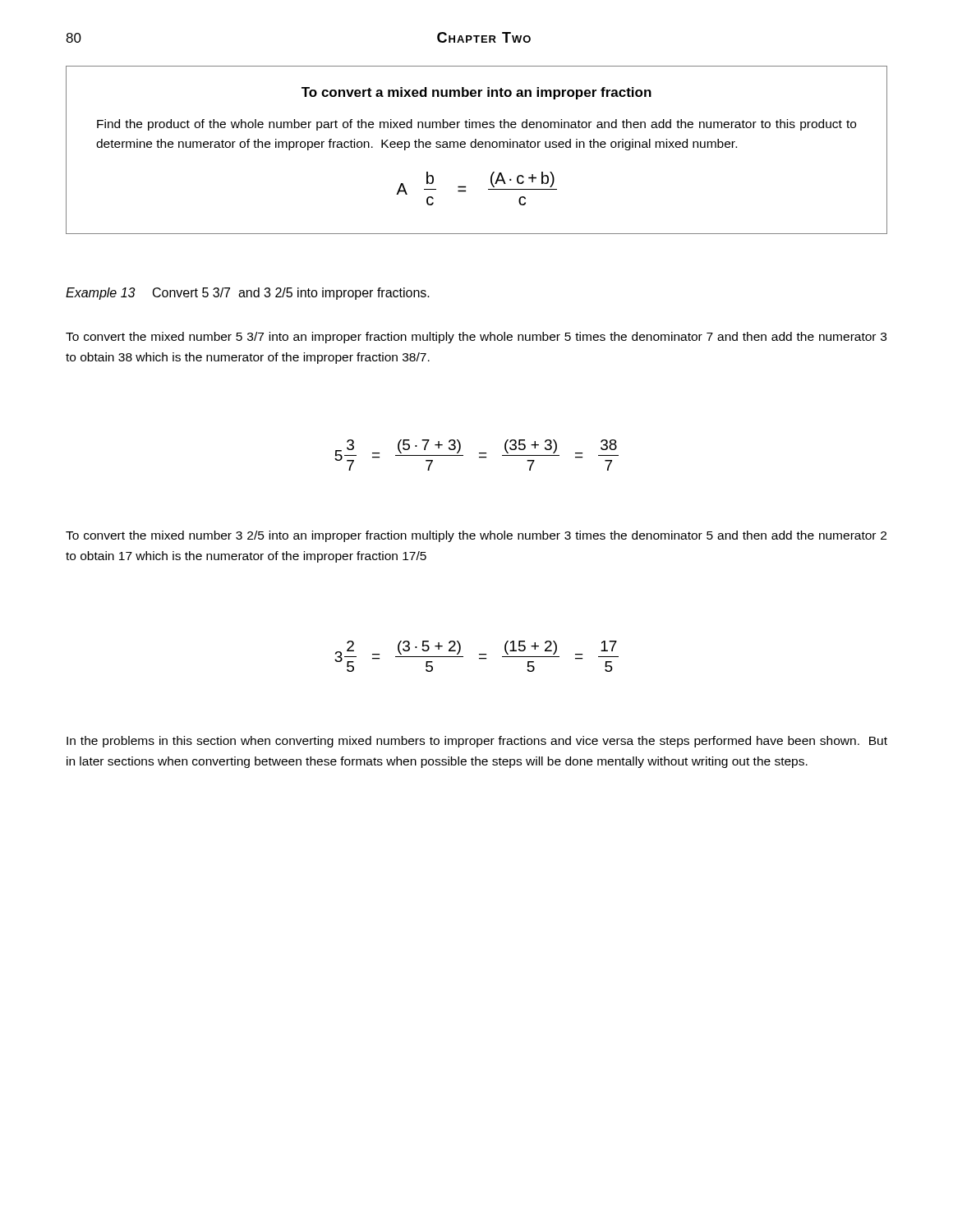Where is the formula that starts "3 2 5 = (3 · 5 +"?

[476, 656]
